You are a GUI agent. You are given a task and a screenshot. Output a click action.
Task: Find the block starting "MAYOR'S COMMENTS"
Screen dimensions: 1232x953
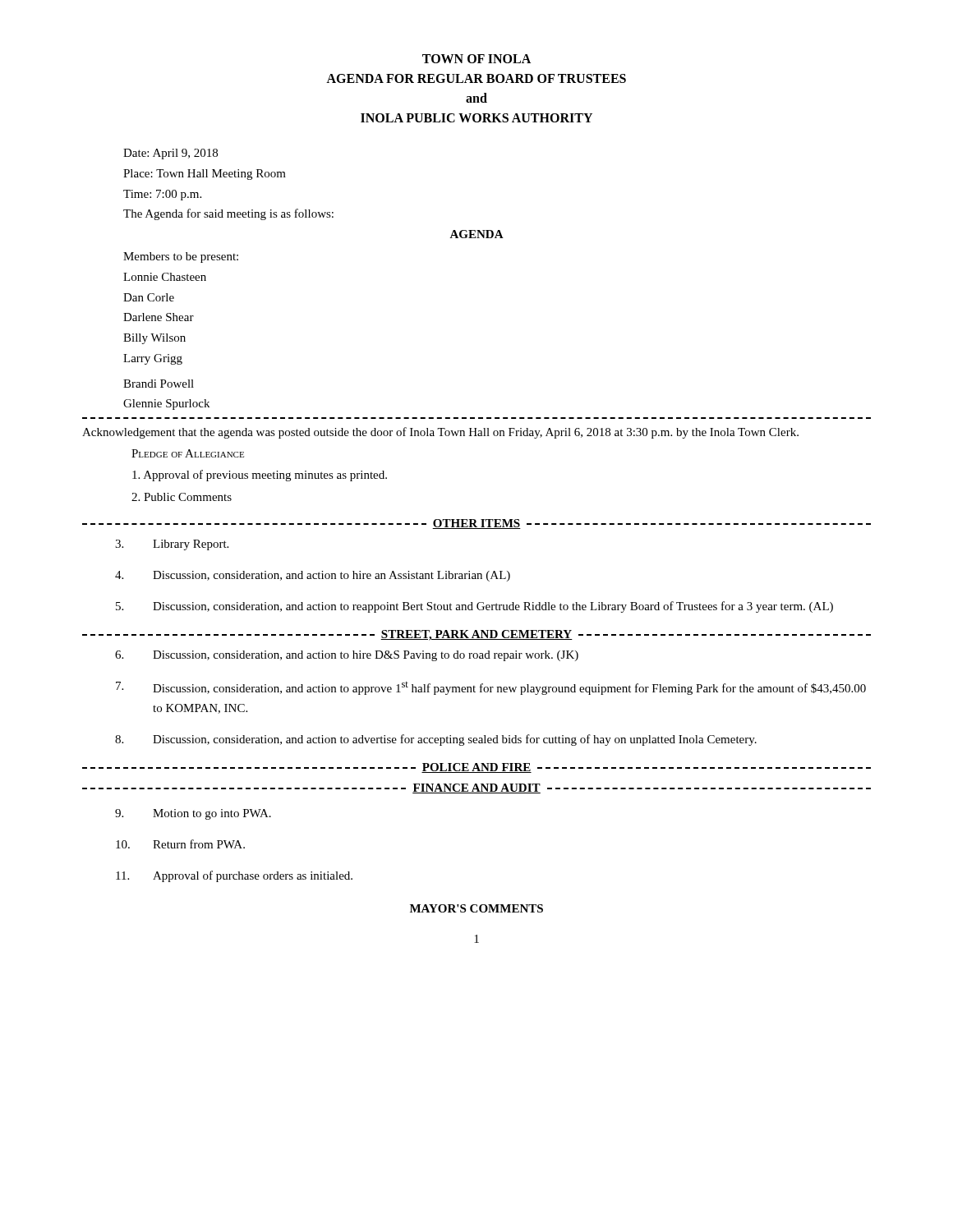click(x=476, y=908)
